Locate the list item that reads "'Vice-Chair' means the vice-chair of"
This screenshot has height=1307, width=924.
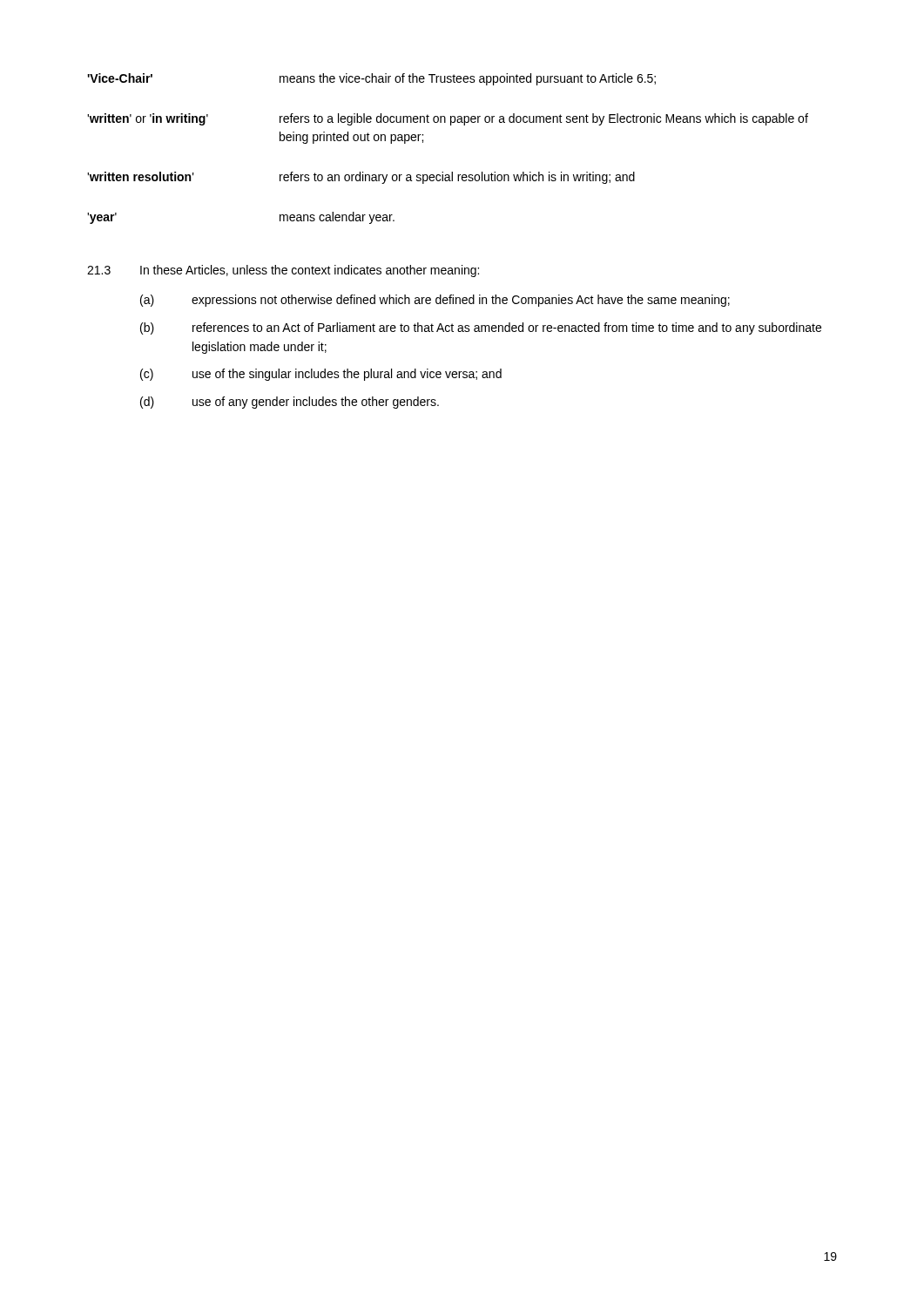click(462, 79)
